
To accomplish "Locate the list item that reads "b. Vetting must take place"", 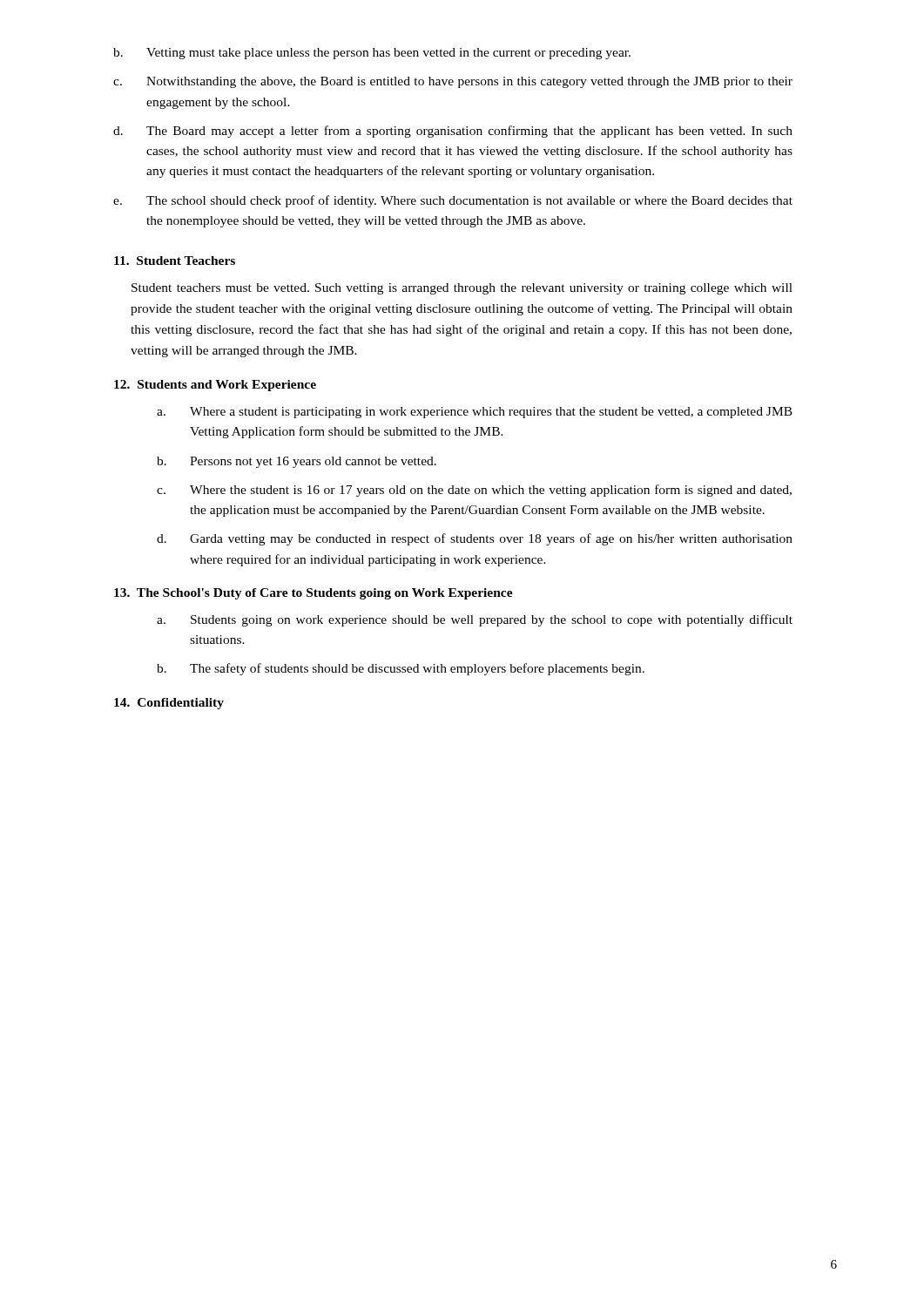I will (453, 52).
